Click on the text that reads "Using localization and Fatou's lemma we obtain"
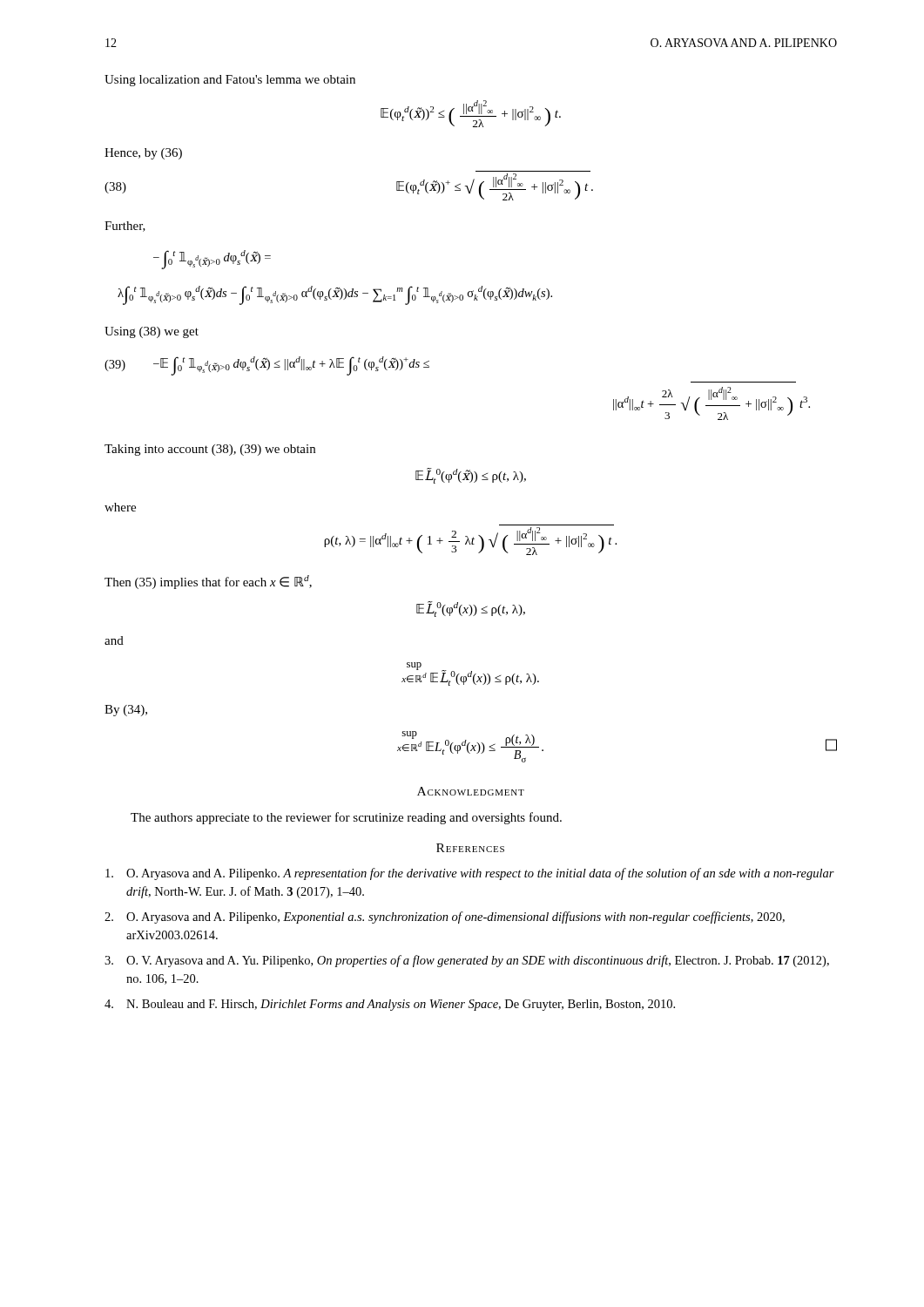924x1307 pixels. [230, 79]
